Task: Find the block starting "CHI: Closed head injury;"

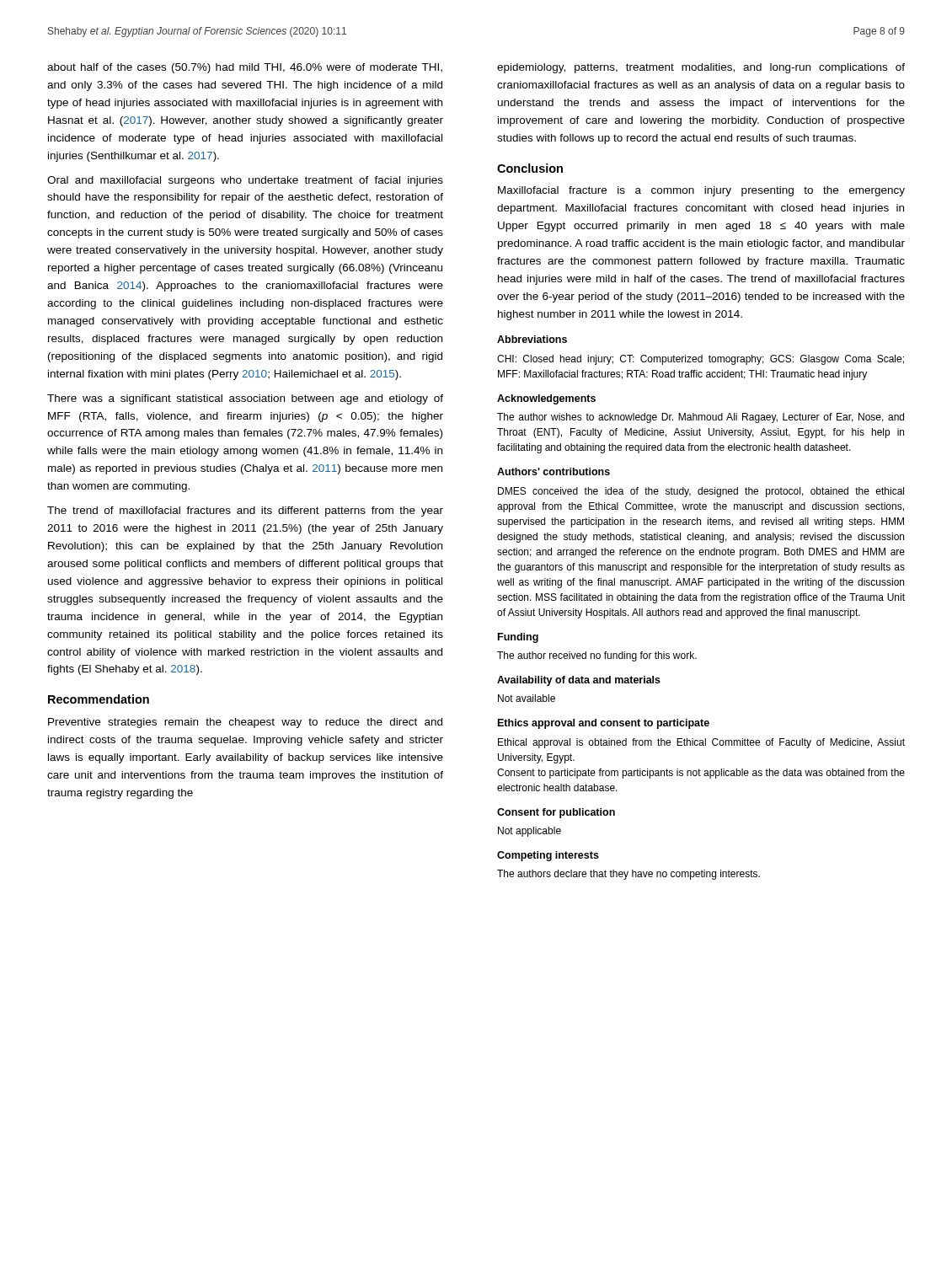Action: [701, 366]
